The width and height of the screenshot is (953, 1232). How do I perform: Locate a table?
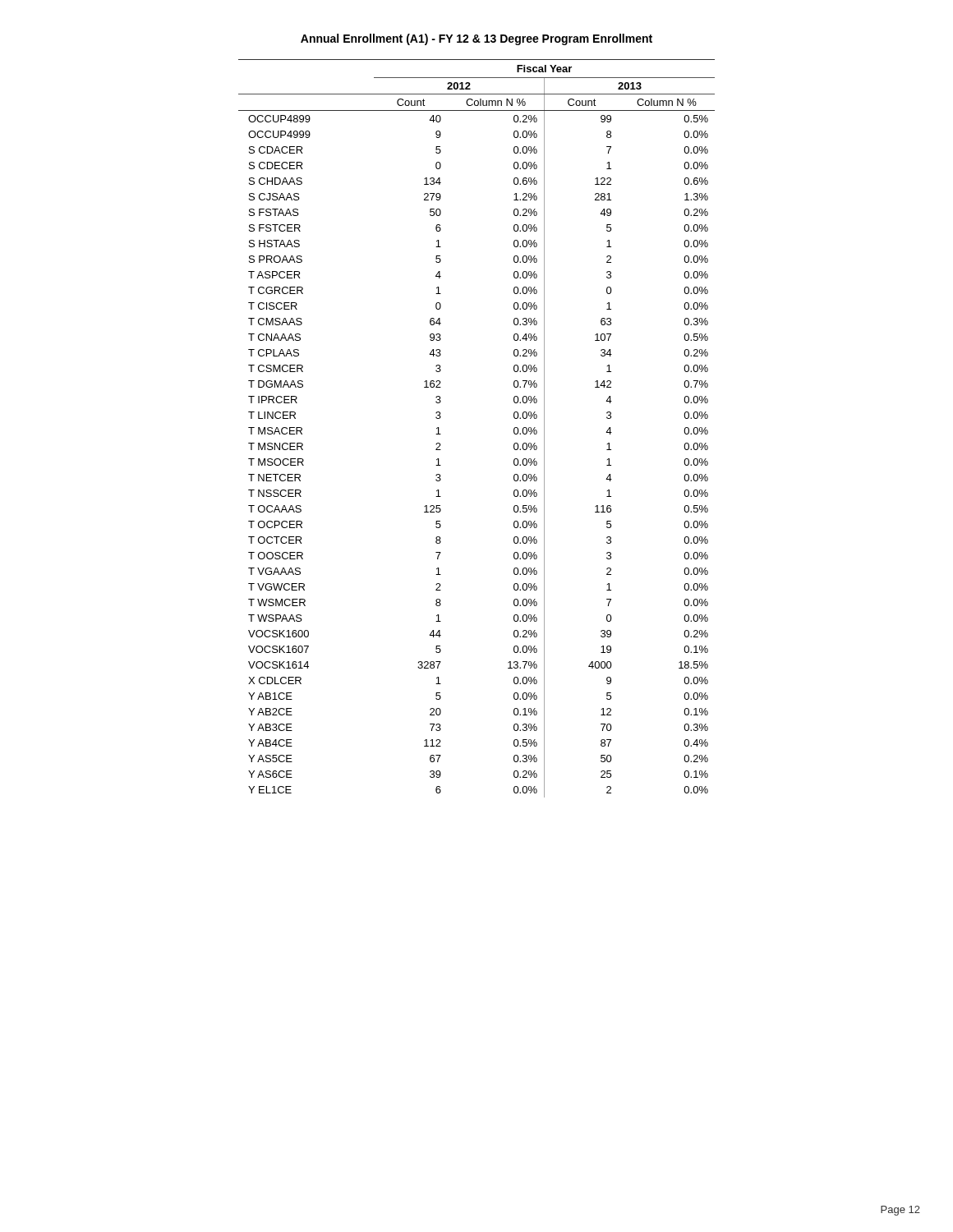tap(476, 428)
